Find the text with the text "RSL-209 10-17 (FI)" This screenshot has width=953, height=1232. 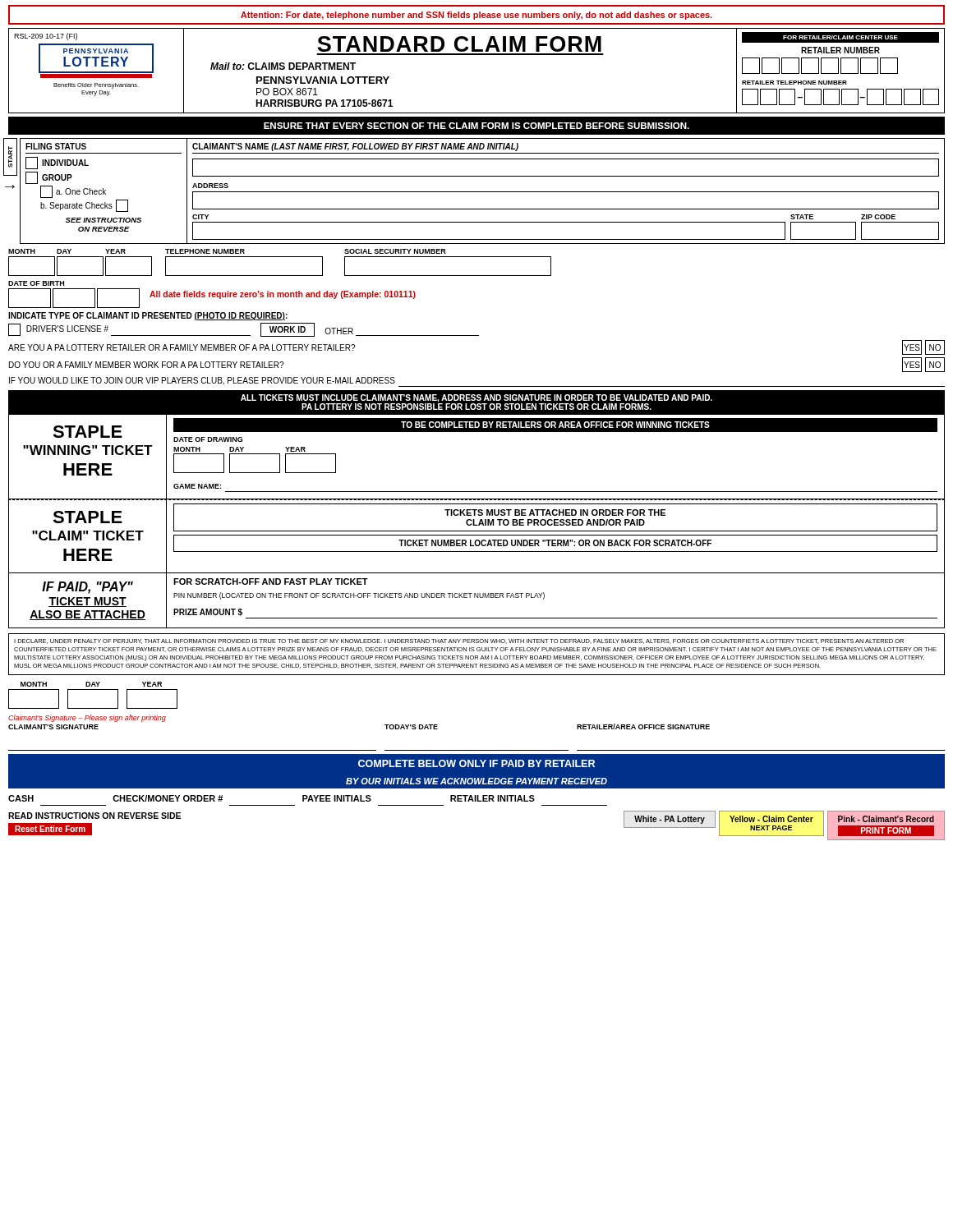46,36
